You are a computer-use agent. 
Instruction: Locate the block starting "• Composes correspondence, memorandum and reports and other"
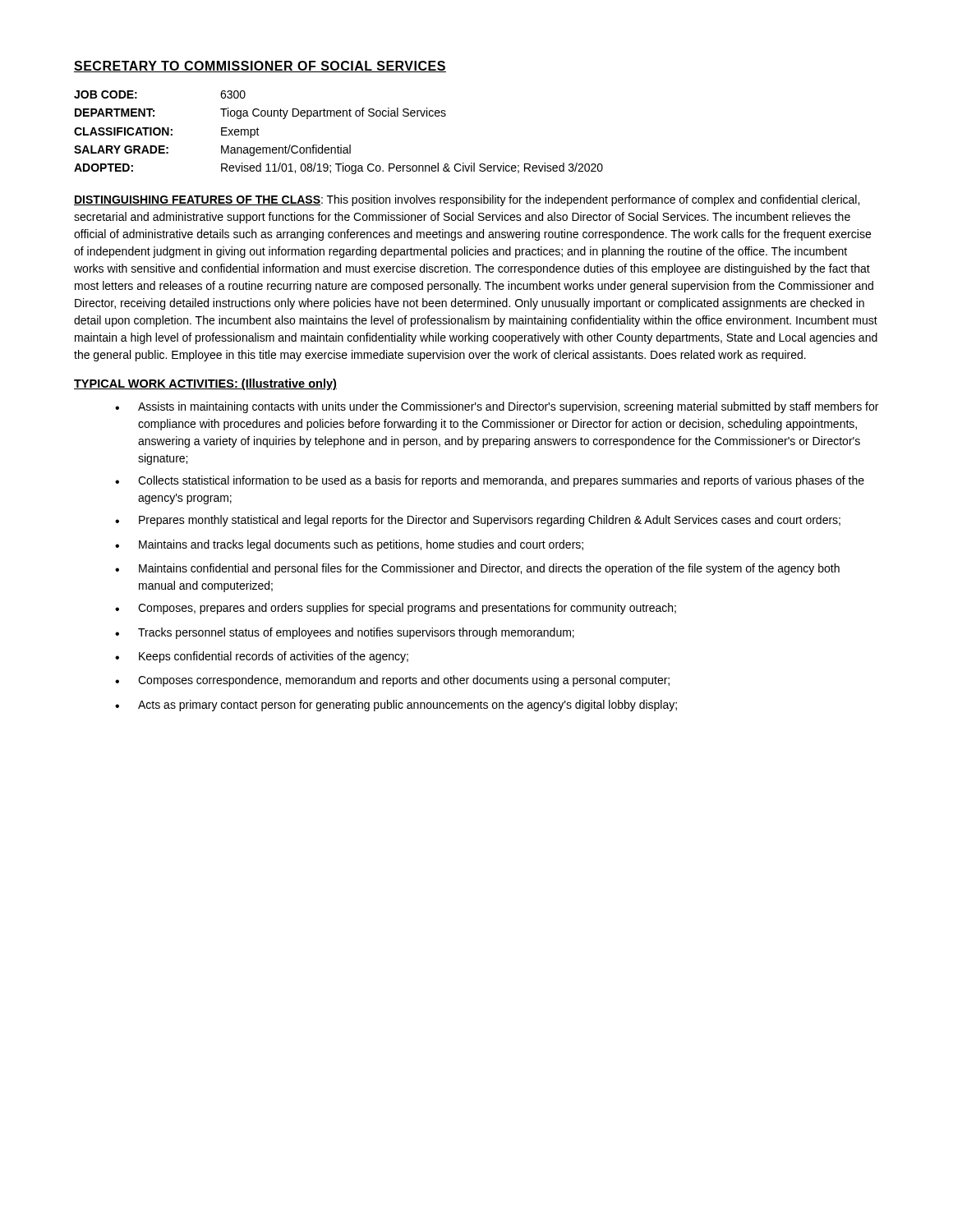(x=497, y=682)
